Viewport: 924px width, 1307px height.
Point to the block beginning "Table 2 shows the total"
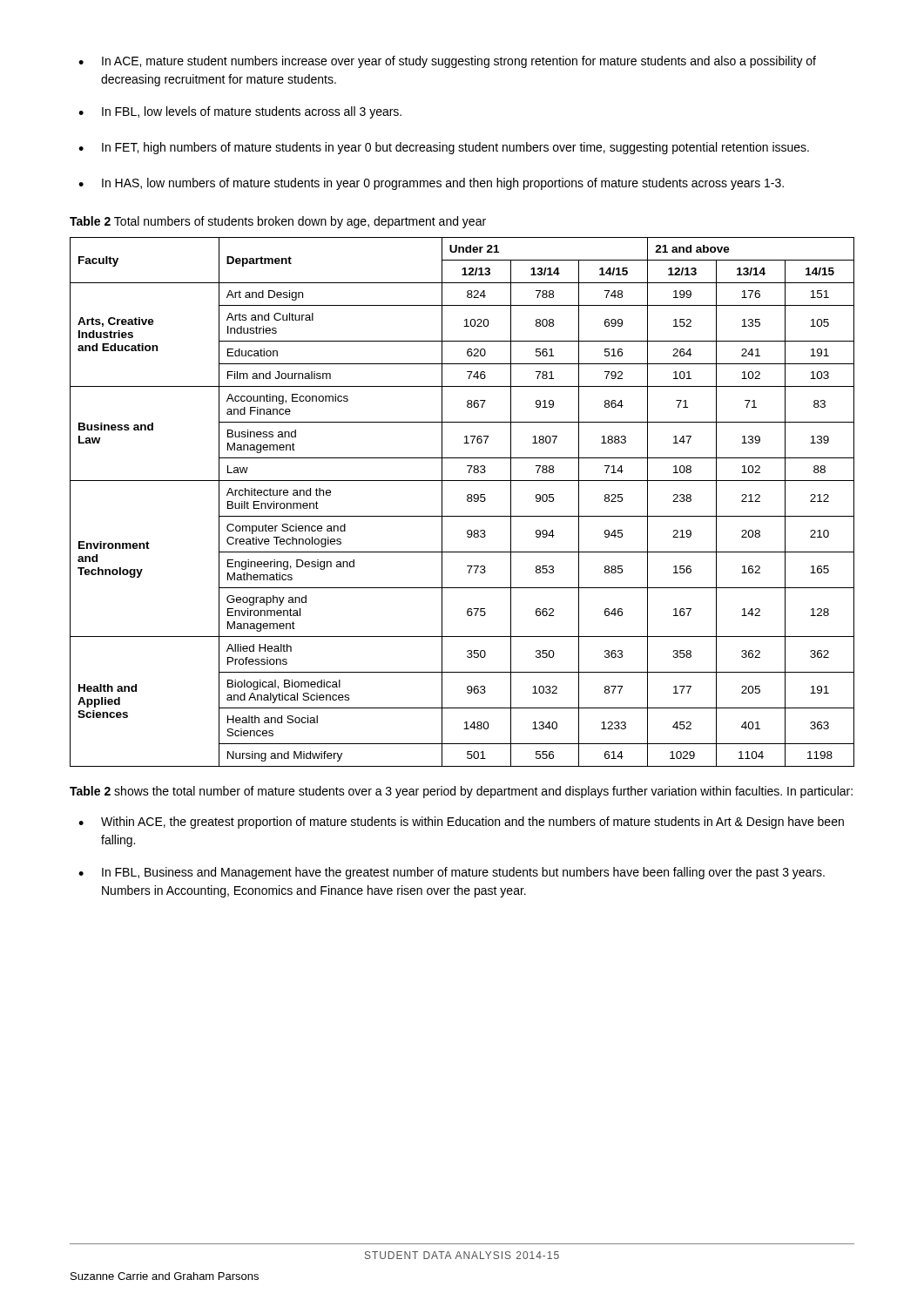(x=462, y=791)
